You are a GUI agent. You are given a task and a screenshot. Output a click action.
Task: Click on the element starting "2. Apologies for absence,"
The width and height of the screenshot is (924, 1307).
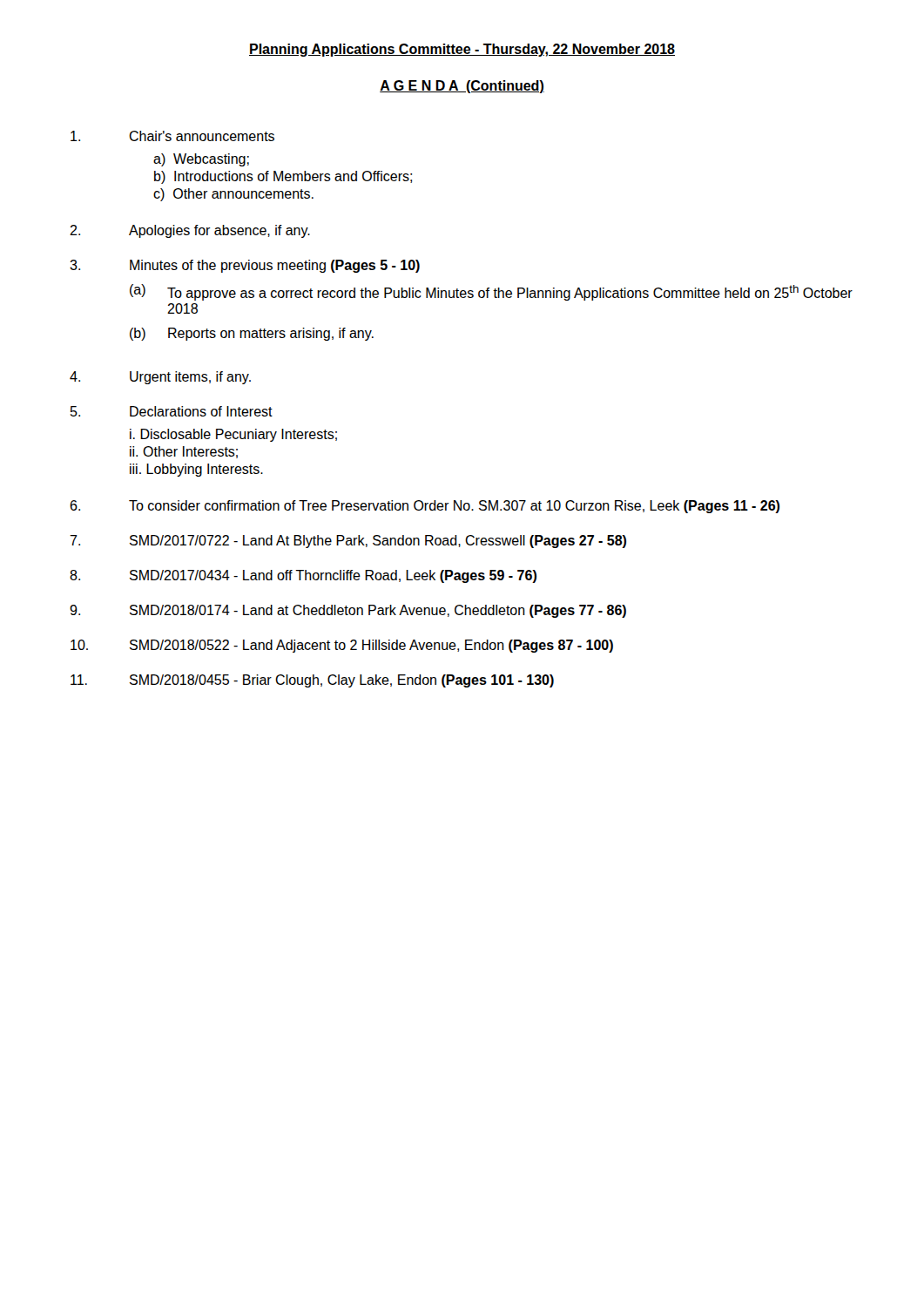coord(190,231)
